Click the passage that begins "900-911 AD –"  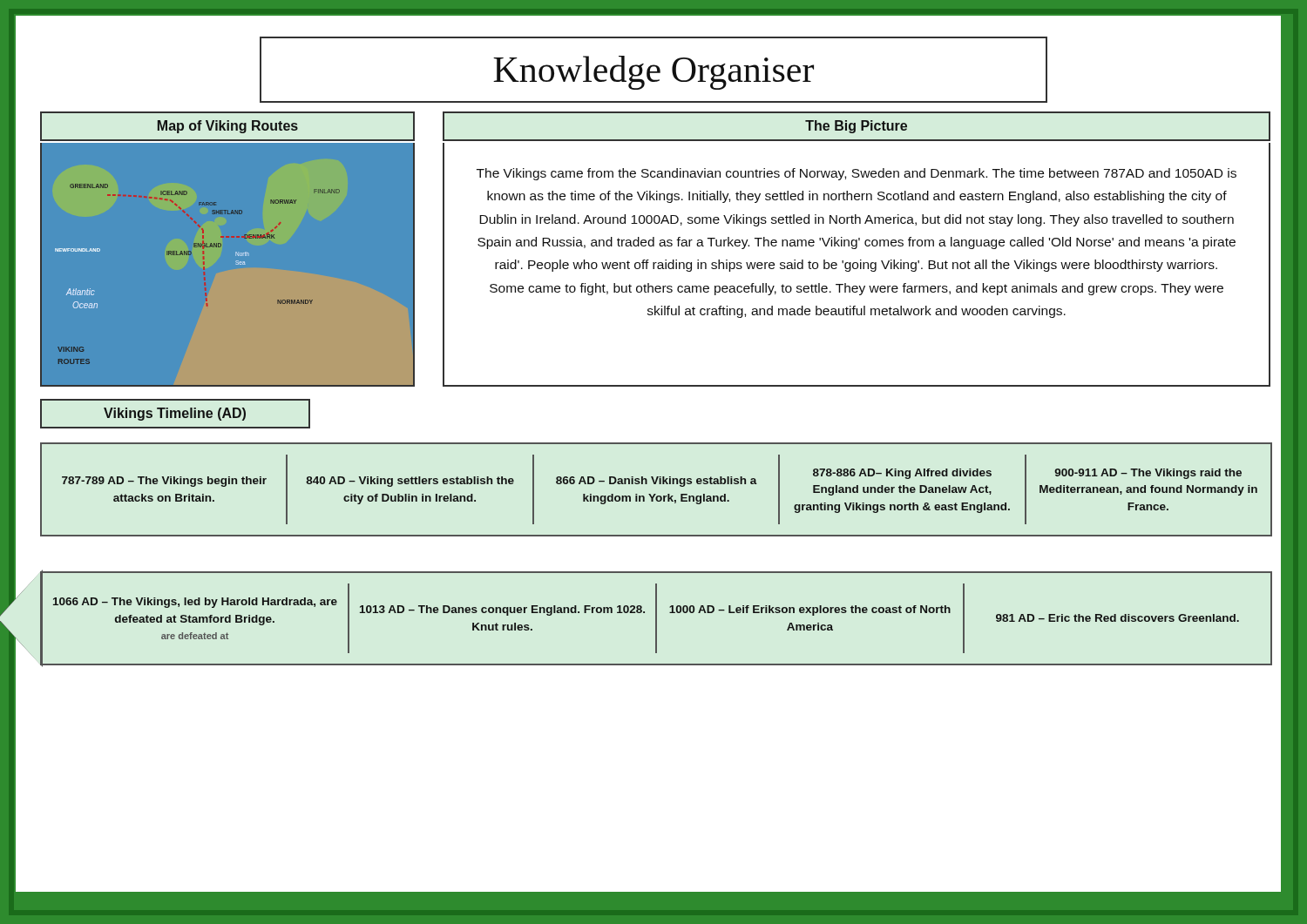1148,489
